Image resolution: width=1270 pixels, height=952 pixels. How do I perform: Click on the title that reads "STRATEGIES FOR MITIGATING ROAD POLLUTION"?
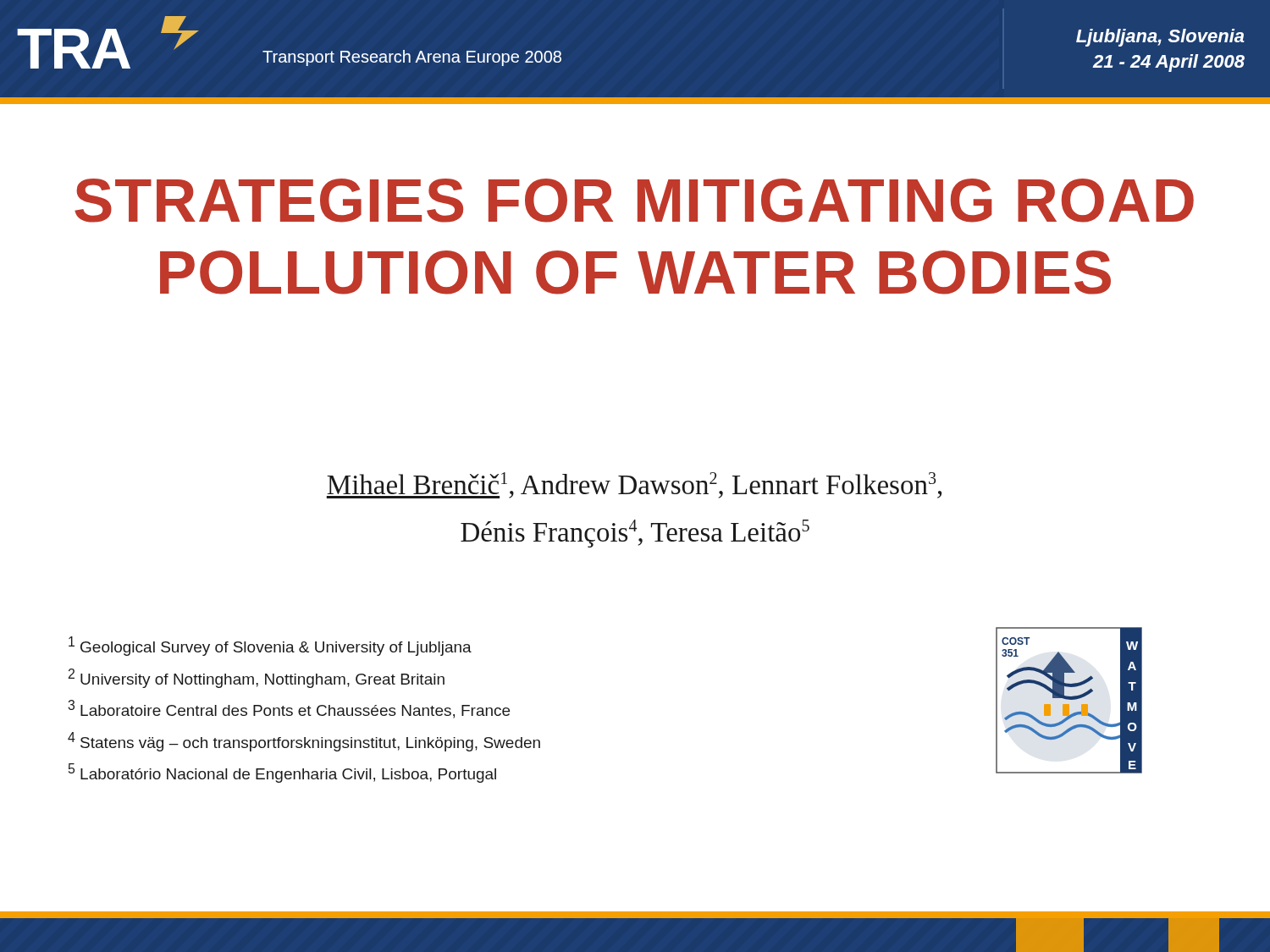coord(635,236)
